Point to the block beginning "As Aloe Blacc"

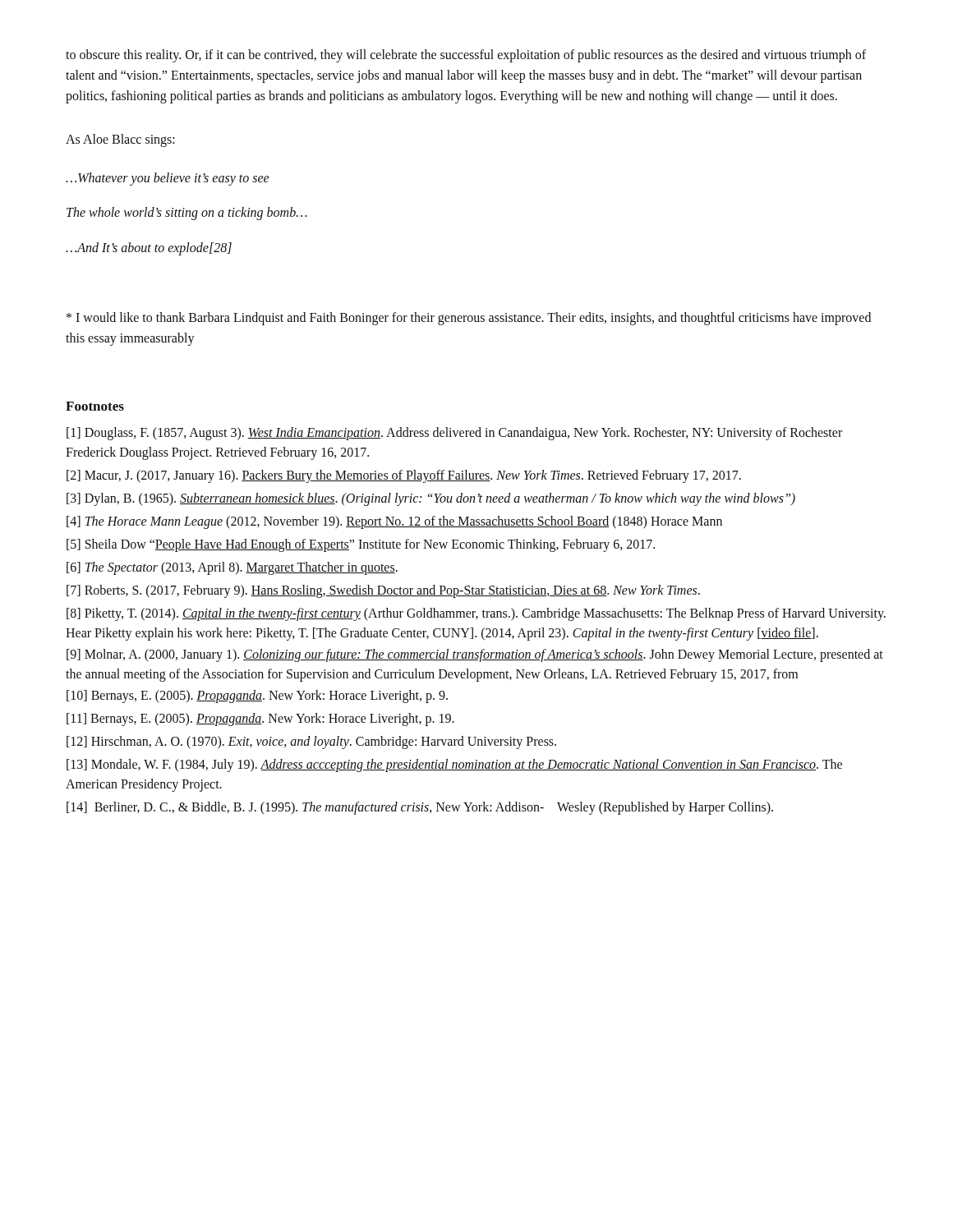121,139
